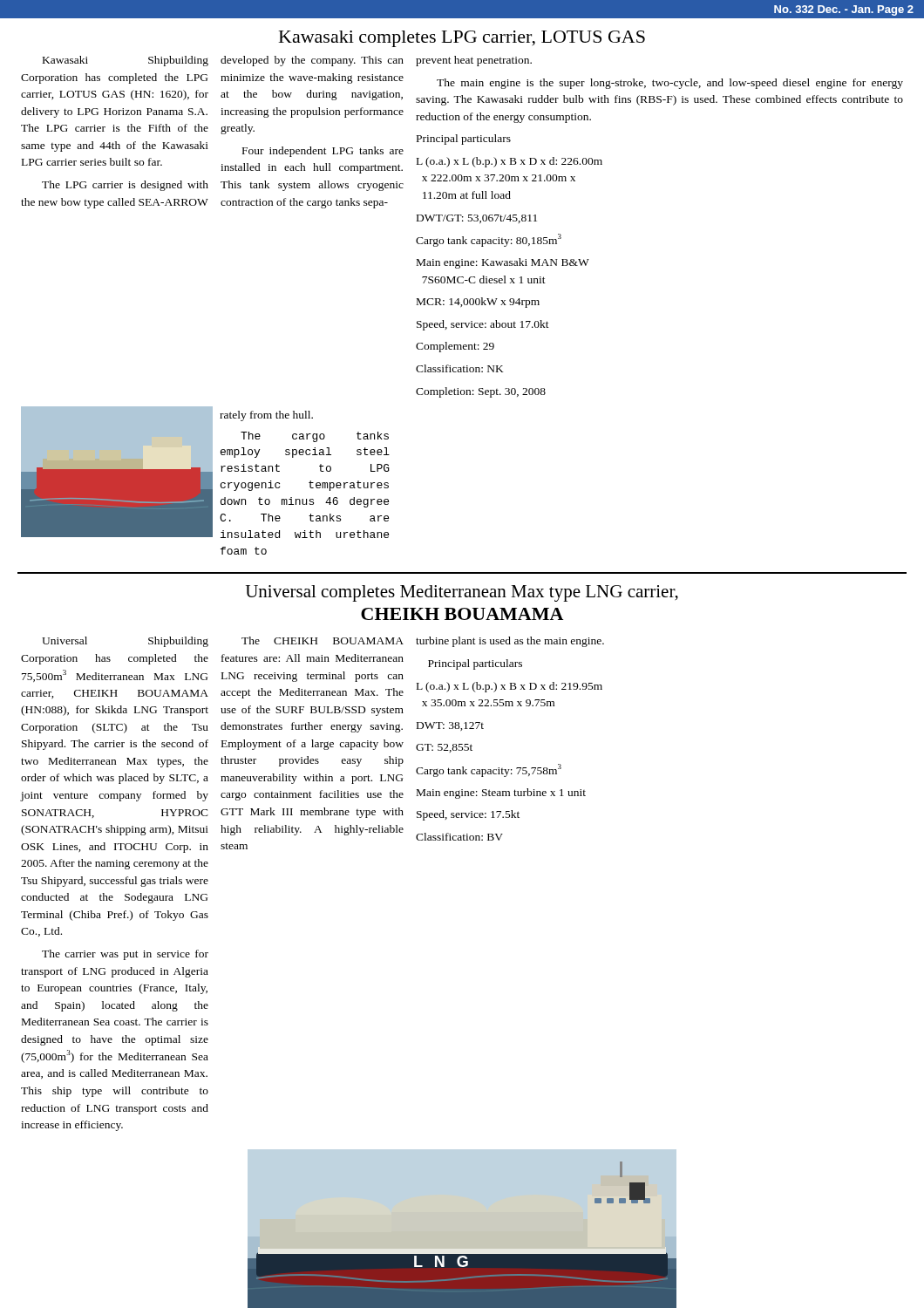Navigate to the text starting "rately from the hull. The"
The height and width of the screenshot is (1308, 924).
pyautogui.click(x=305, y=483)
